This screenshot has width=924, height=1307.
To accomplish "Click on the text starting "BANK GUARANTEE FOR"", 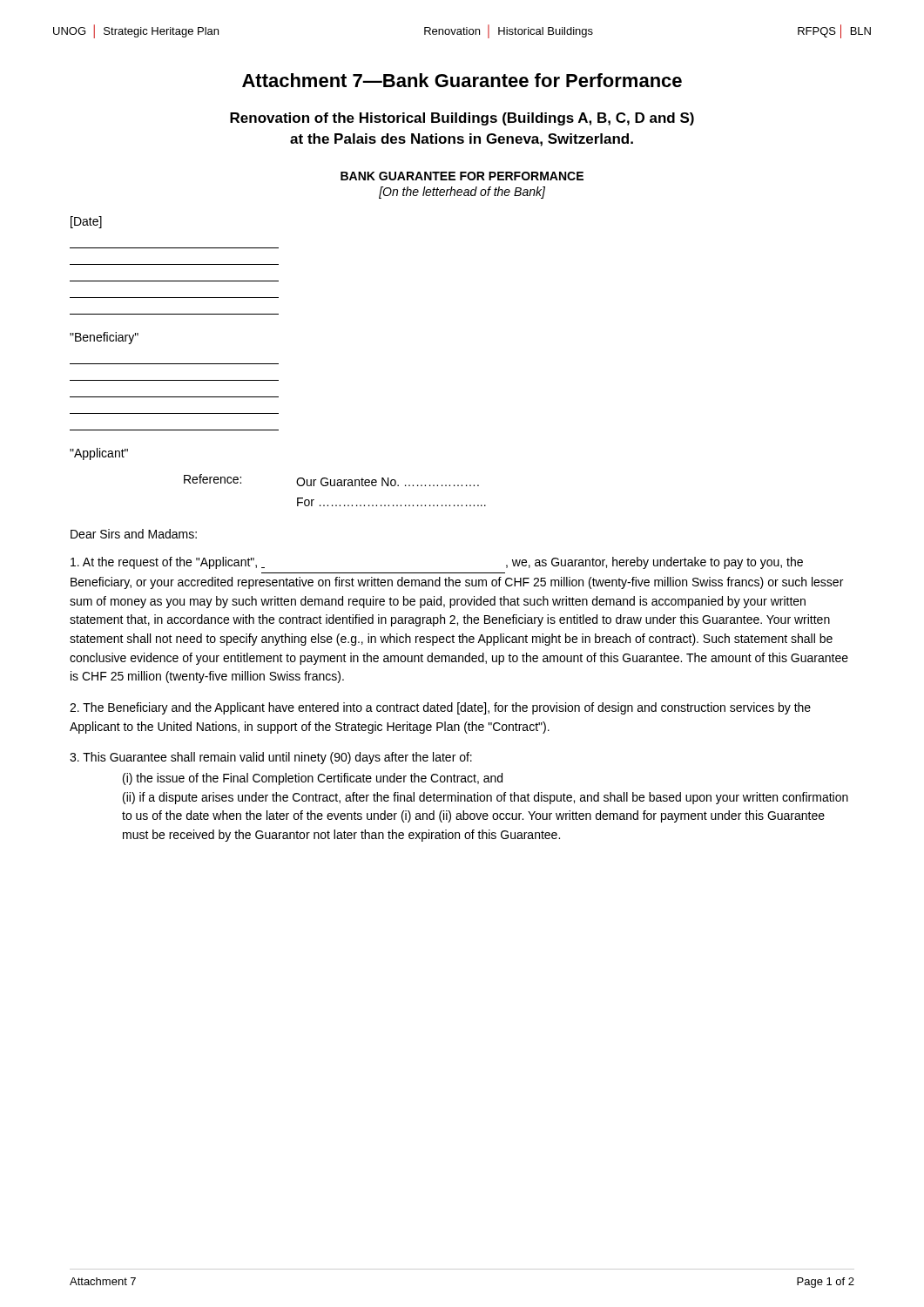I will point(462,184).
